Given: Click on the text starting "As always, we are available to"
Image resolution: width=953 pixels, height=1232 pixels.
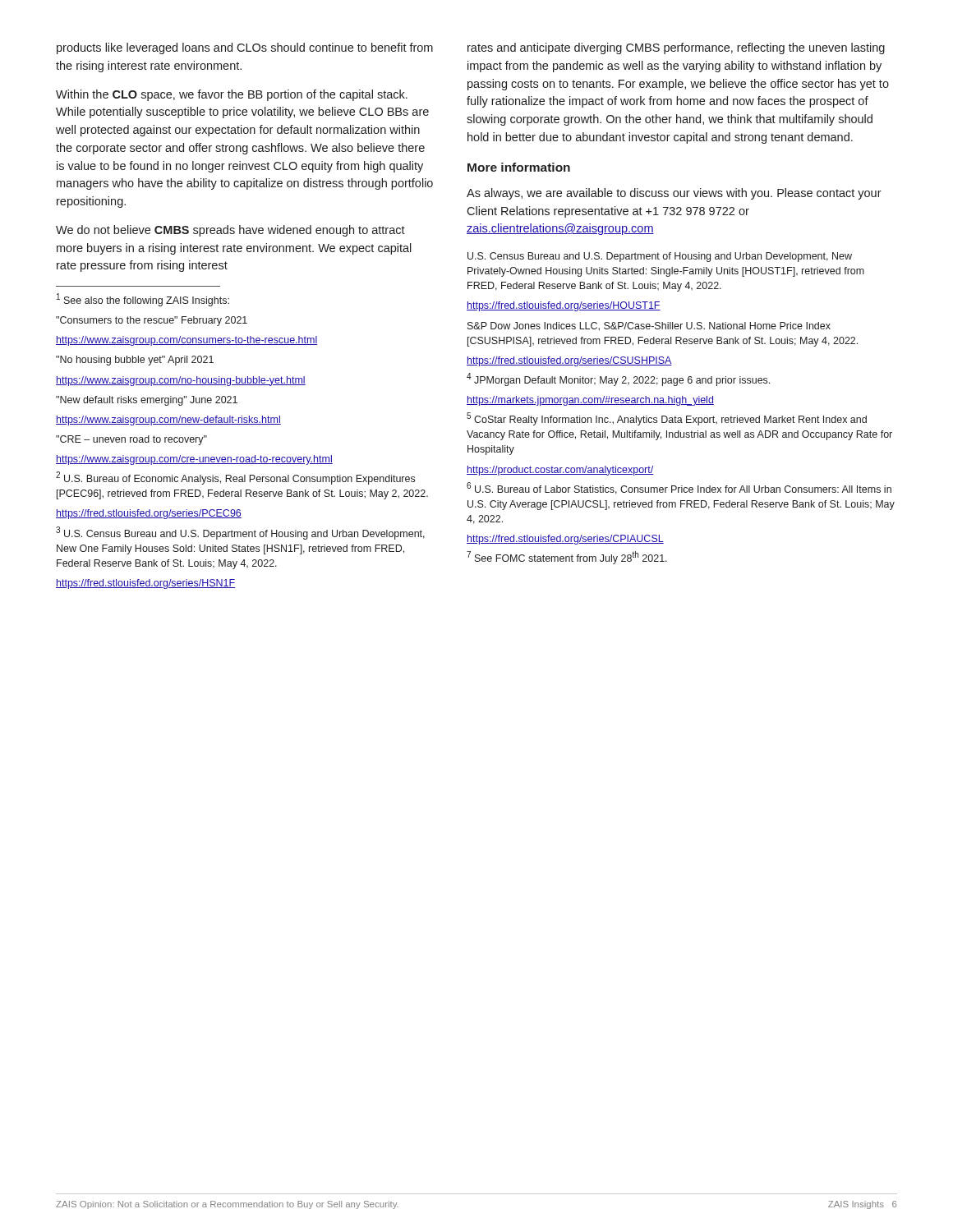Looking at the screenshot, I should [x=682, y=211].
